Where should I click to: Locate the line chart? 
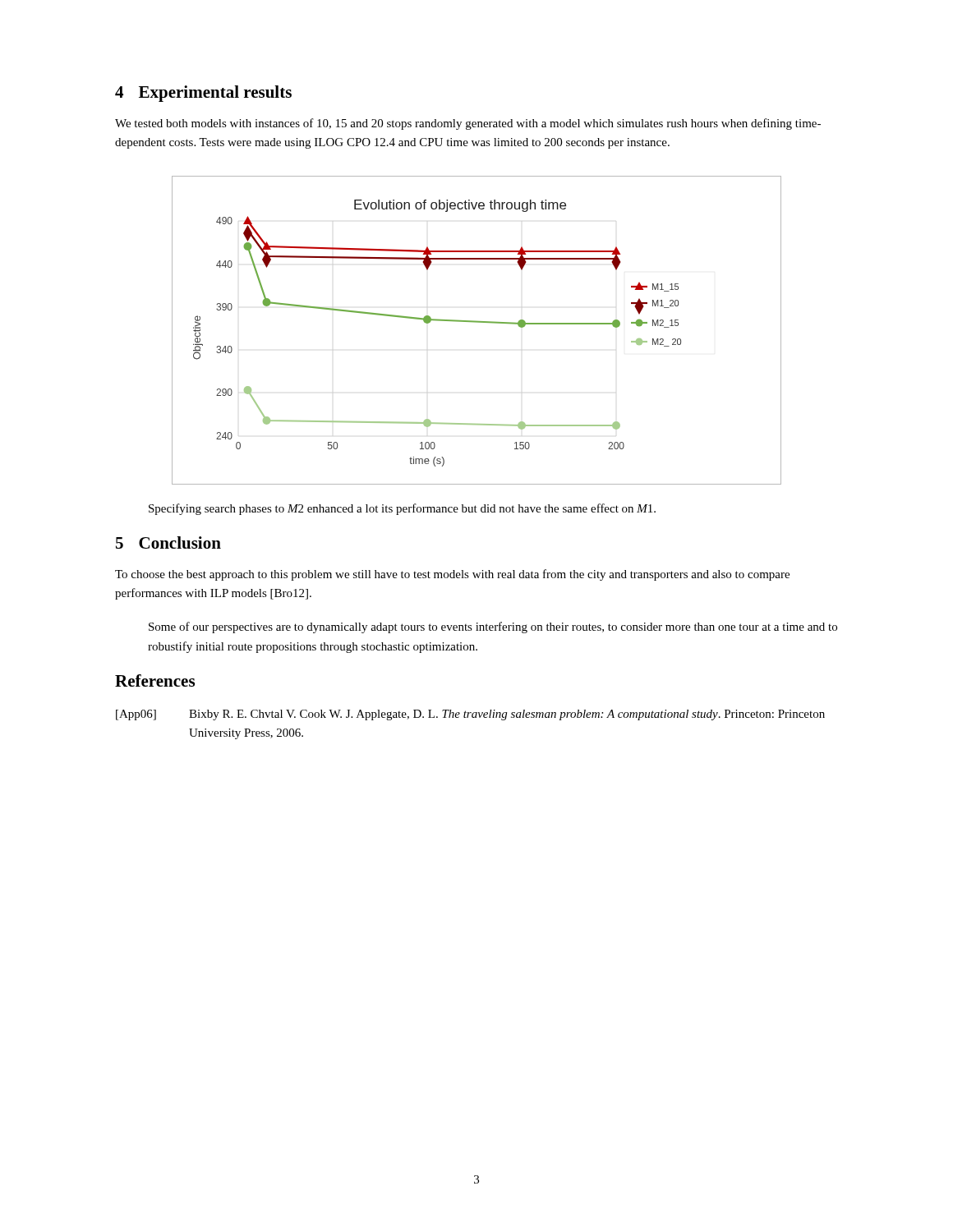coord(476,330)
